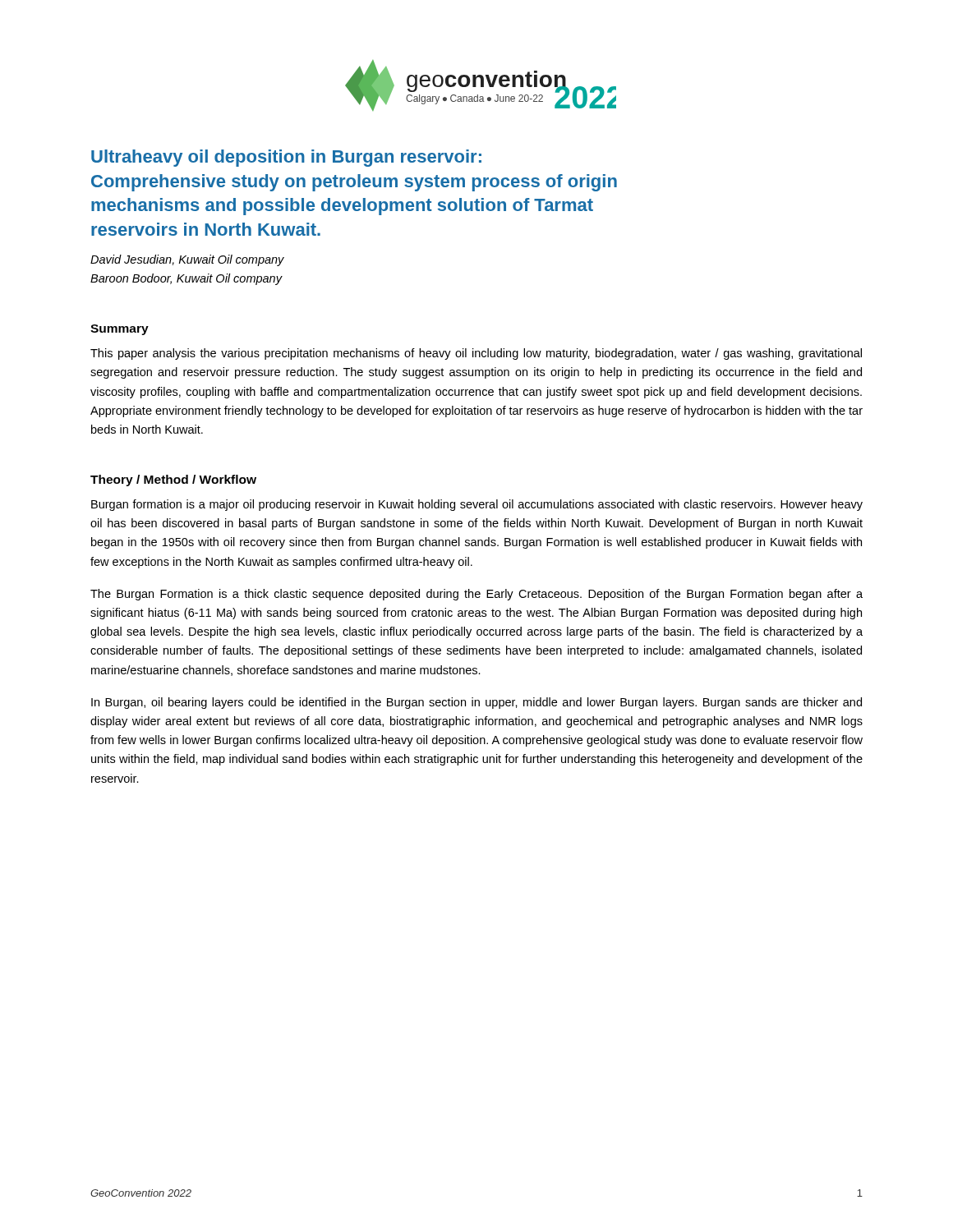Point to the block beginning "David Jesudian, Kuwait Oil company Baroon Bodoor, Kuwait"
This screenshot has height=1232, width=953.
[x=187, y=269]
